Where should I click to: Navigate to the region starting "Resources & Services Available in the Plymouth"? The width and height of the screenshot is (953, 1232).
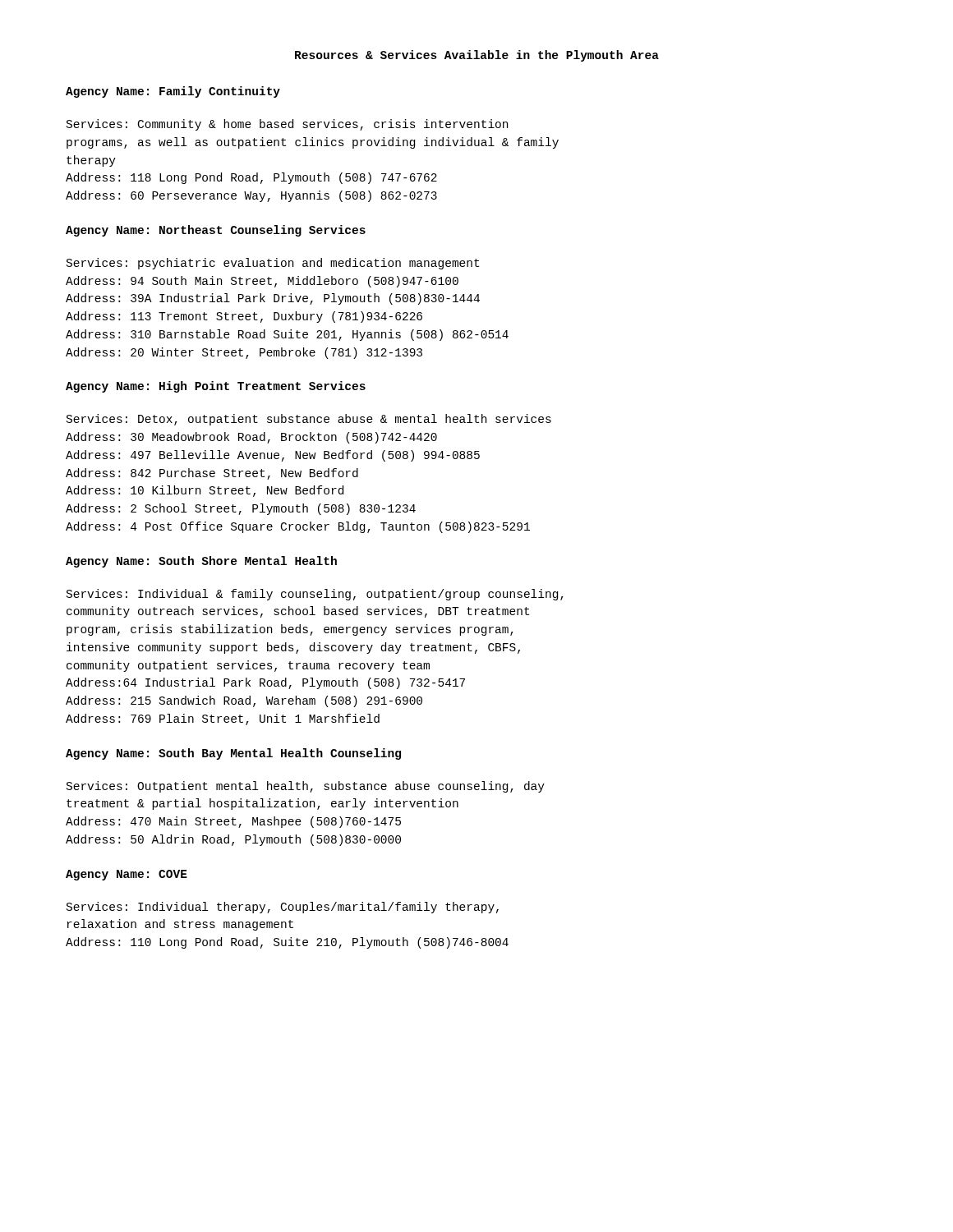click(476, 56)
